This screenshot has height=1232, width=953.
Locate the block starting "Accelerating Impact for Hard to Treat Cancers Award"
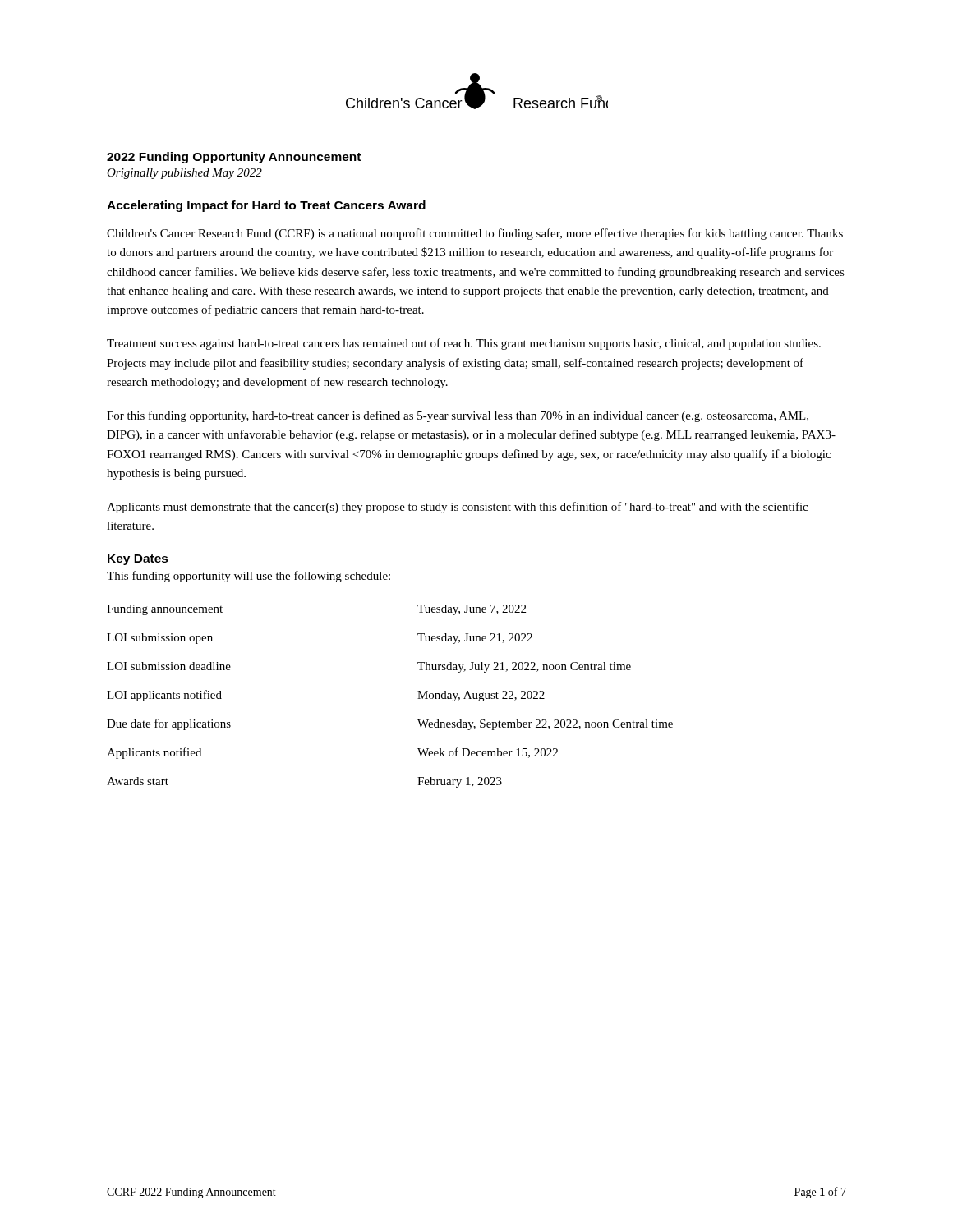tap(266, 205)
